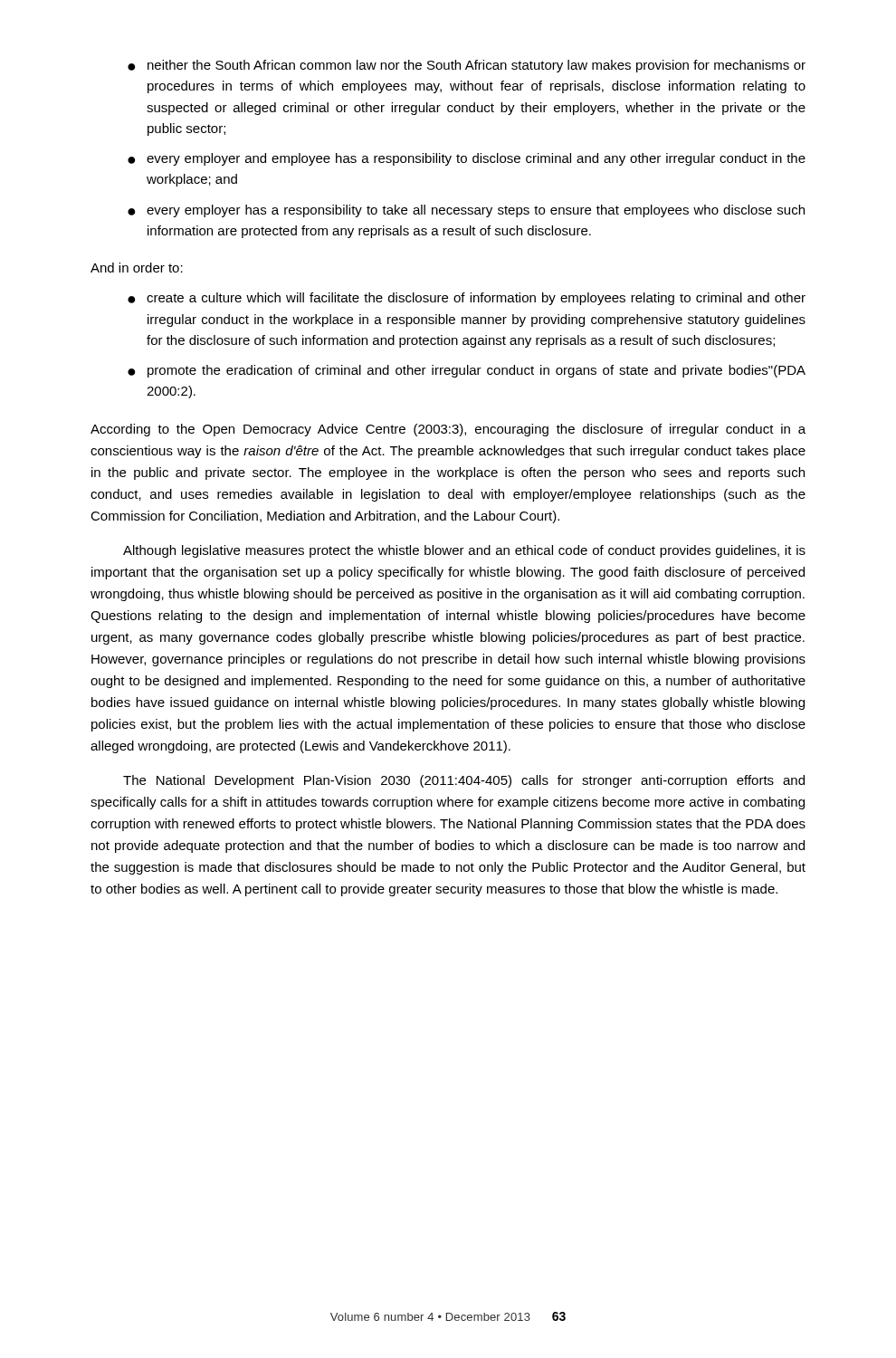Locate the block of text that opens with "According to the"
This screenshot has height=1358, width=896.
coord(448,472)
